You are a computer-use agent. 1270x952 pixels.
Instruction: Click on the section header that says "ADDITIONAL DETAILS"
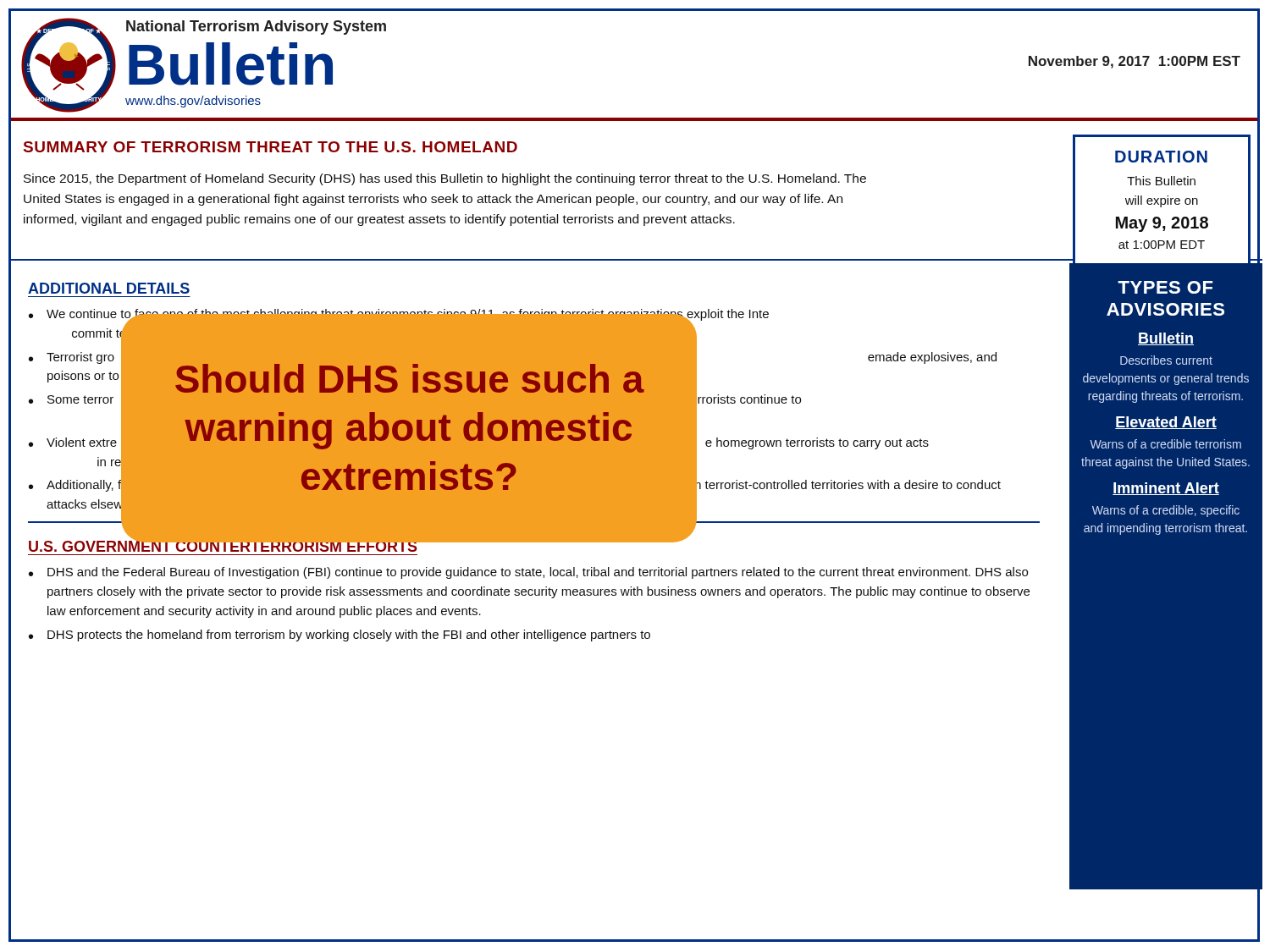tap(109, 288)
